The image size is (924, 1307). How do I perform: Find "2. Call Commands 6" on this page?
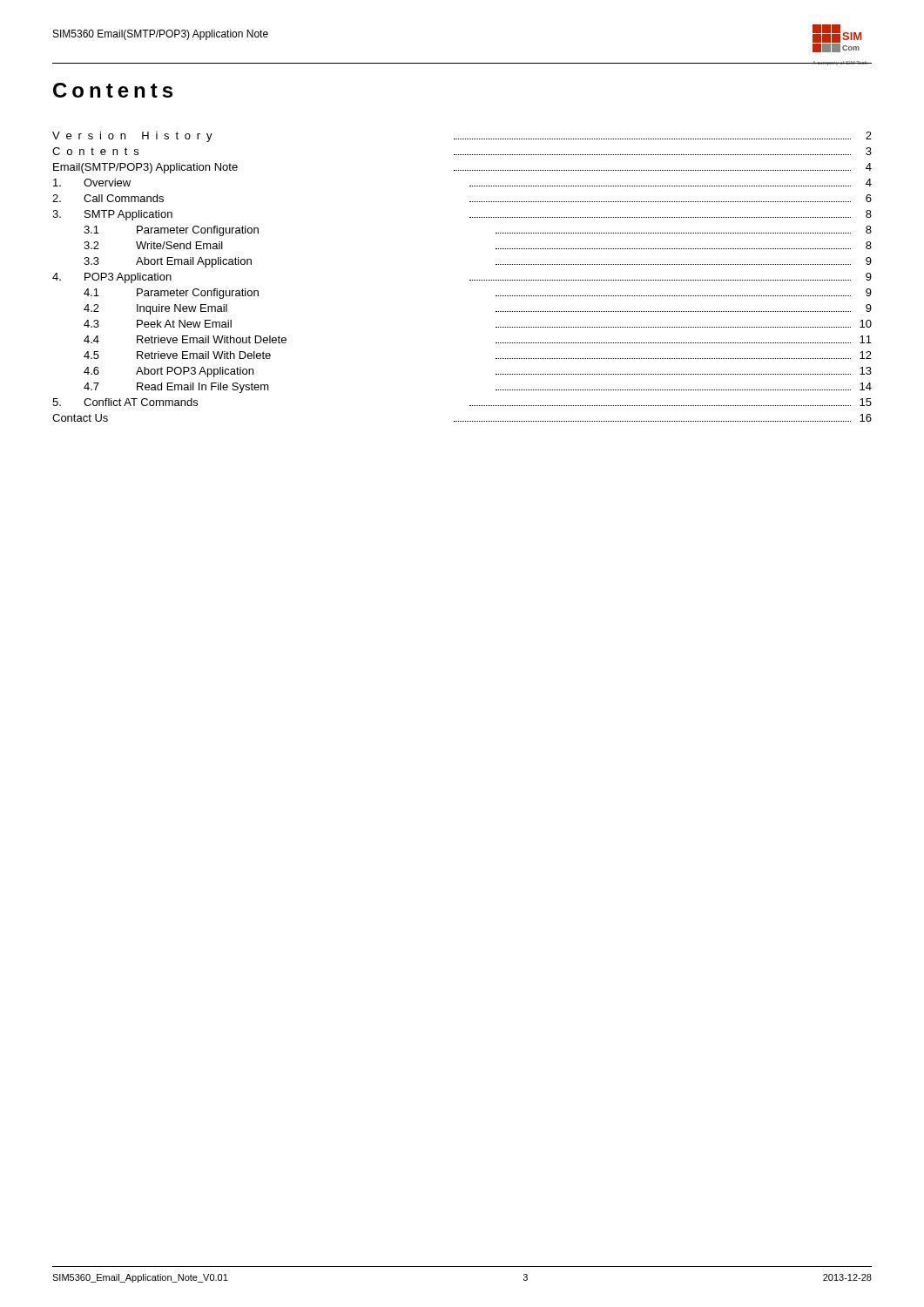click(462, 198)
